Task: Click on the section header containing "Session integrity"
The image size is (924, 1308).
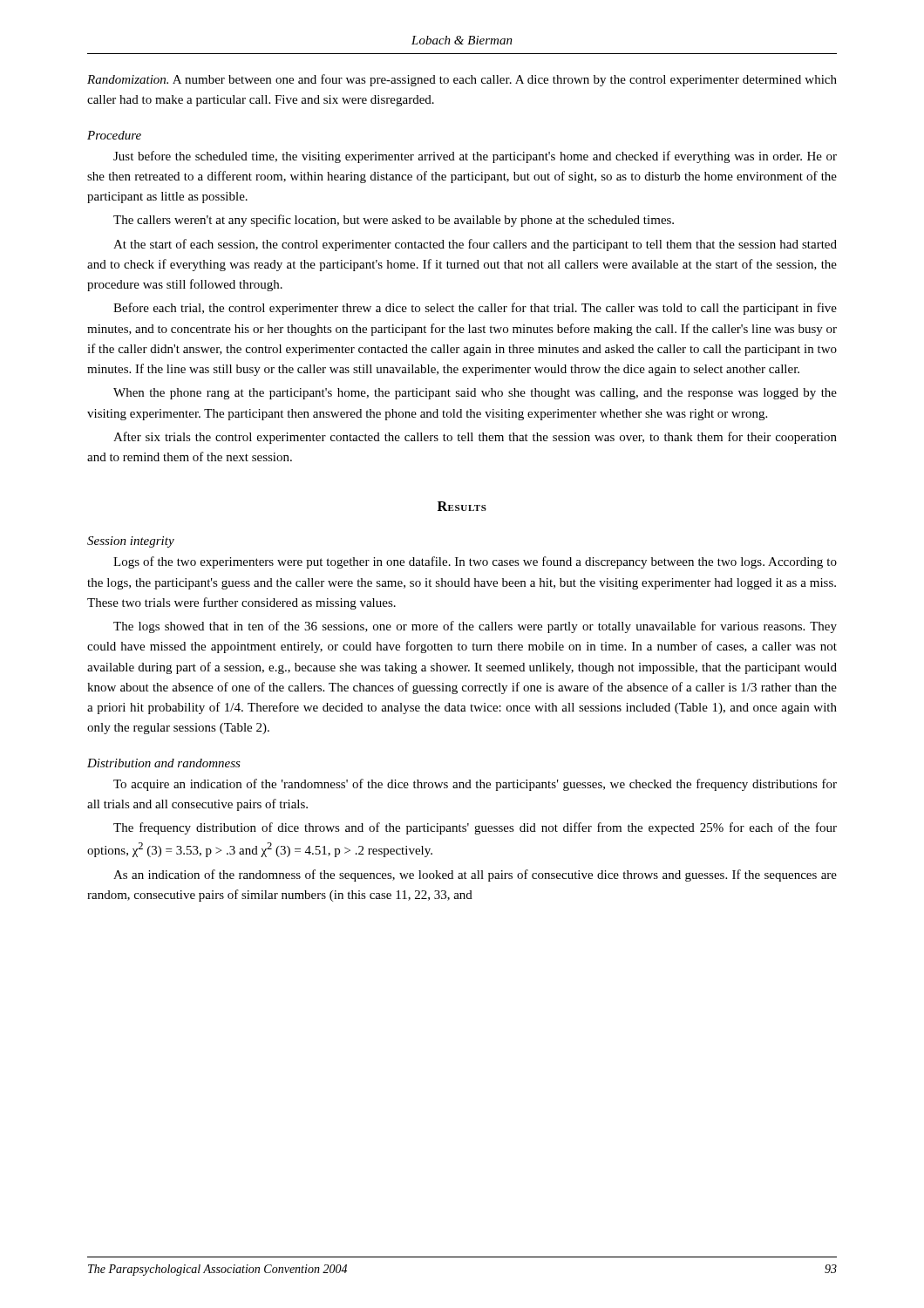Action: [131, 541]
